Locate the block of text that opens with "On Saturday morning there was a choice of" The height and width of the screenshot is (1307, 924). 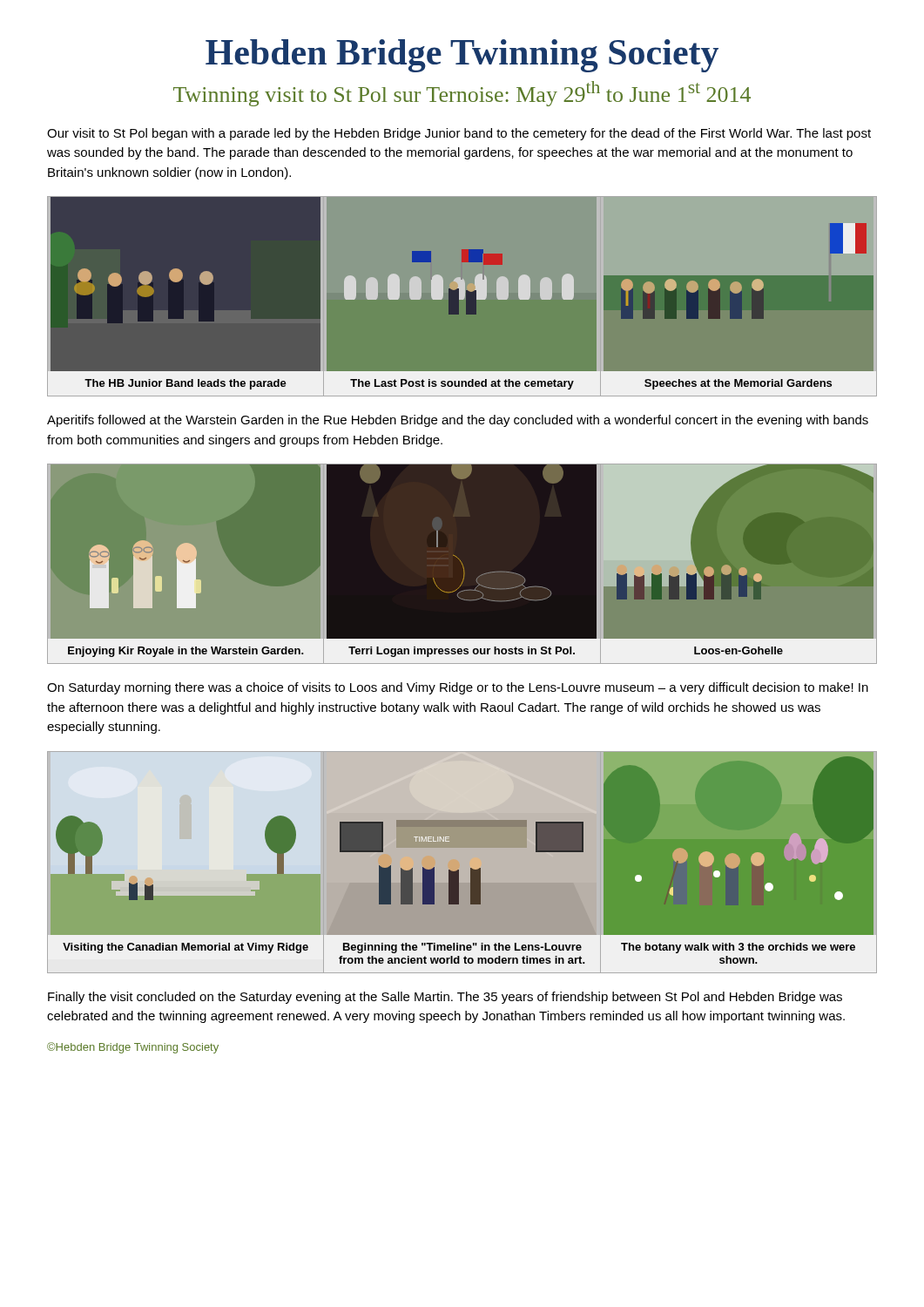[462, 707]
